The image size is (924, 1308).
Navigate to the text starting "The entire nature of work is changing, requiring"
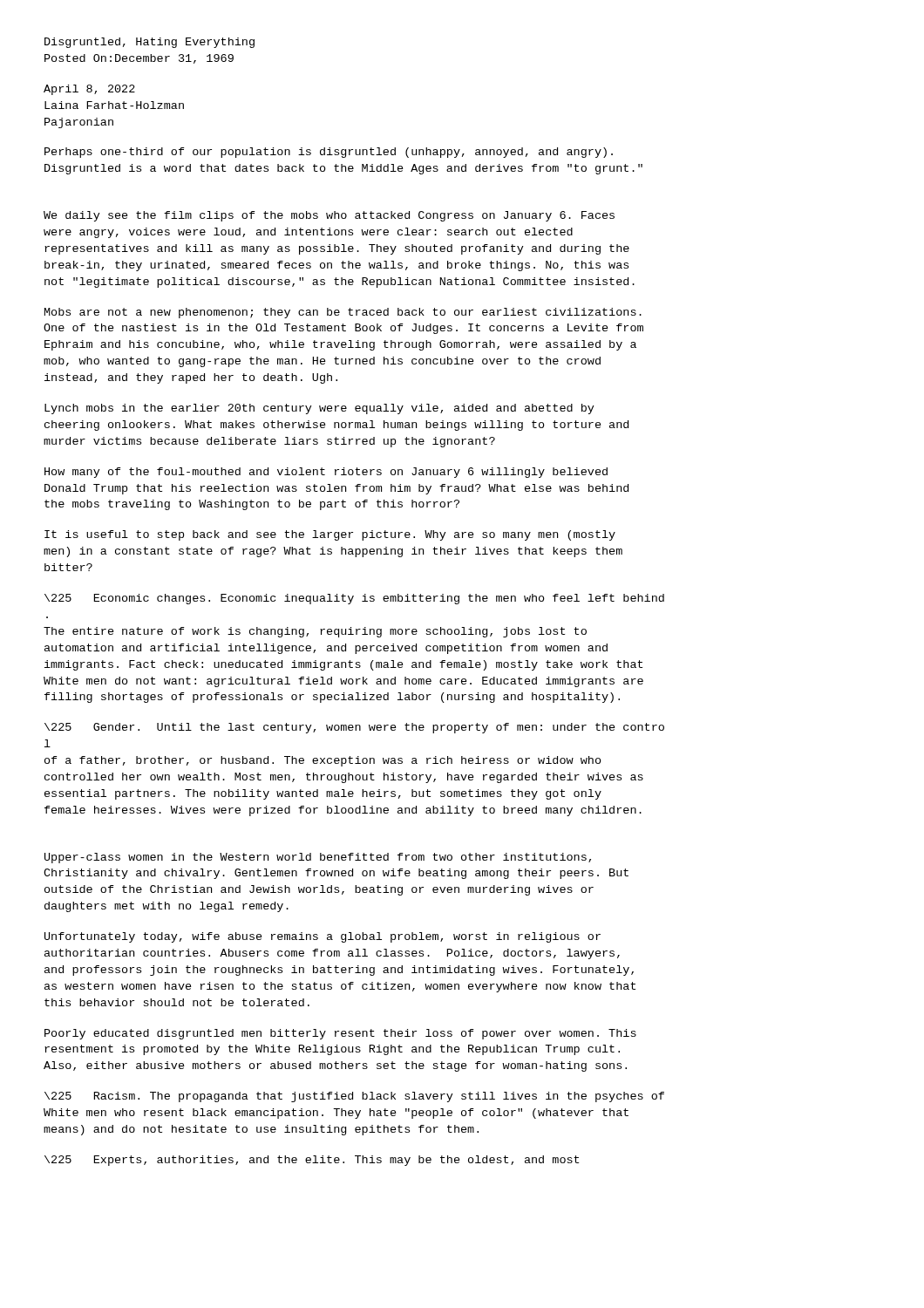344,665
